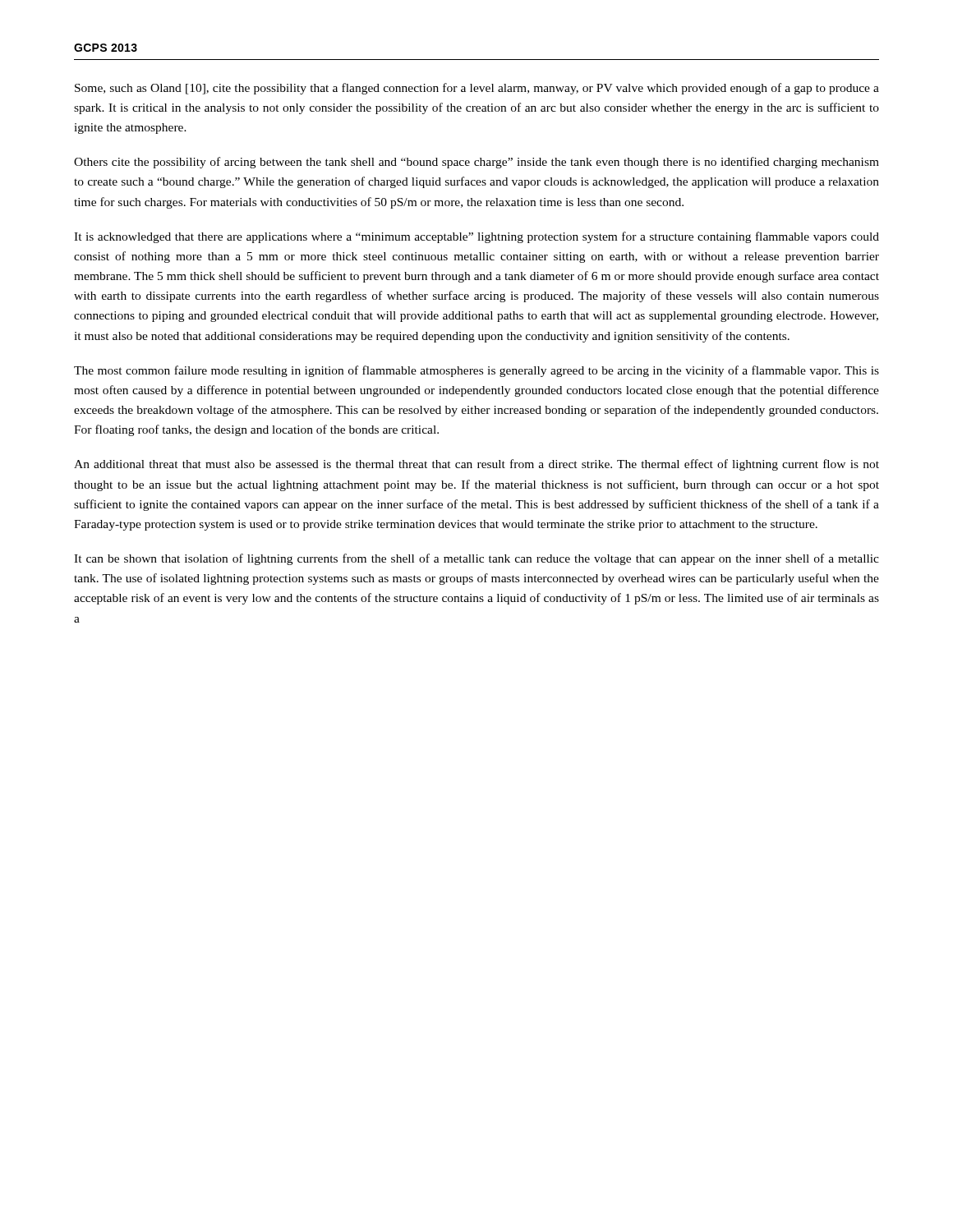This screenshot has width=953, height=1232.
Task: Locate the passage starting "An additional threat that must also be"
Action: (476, 494)
